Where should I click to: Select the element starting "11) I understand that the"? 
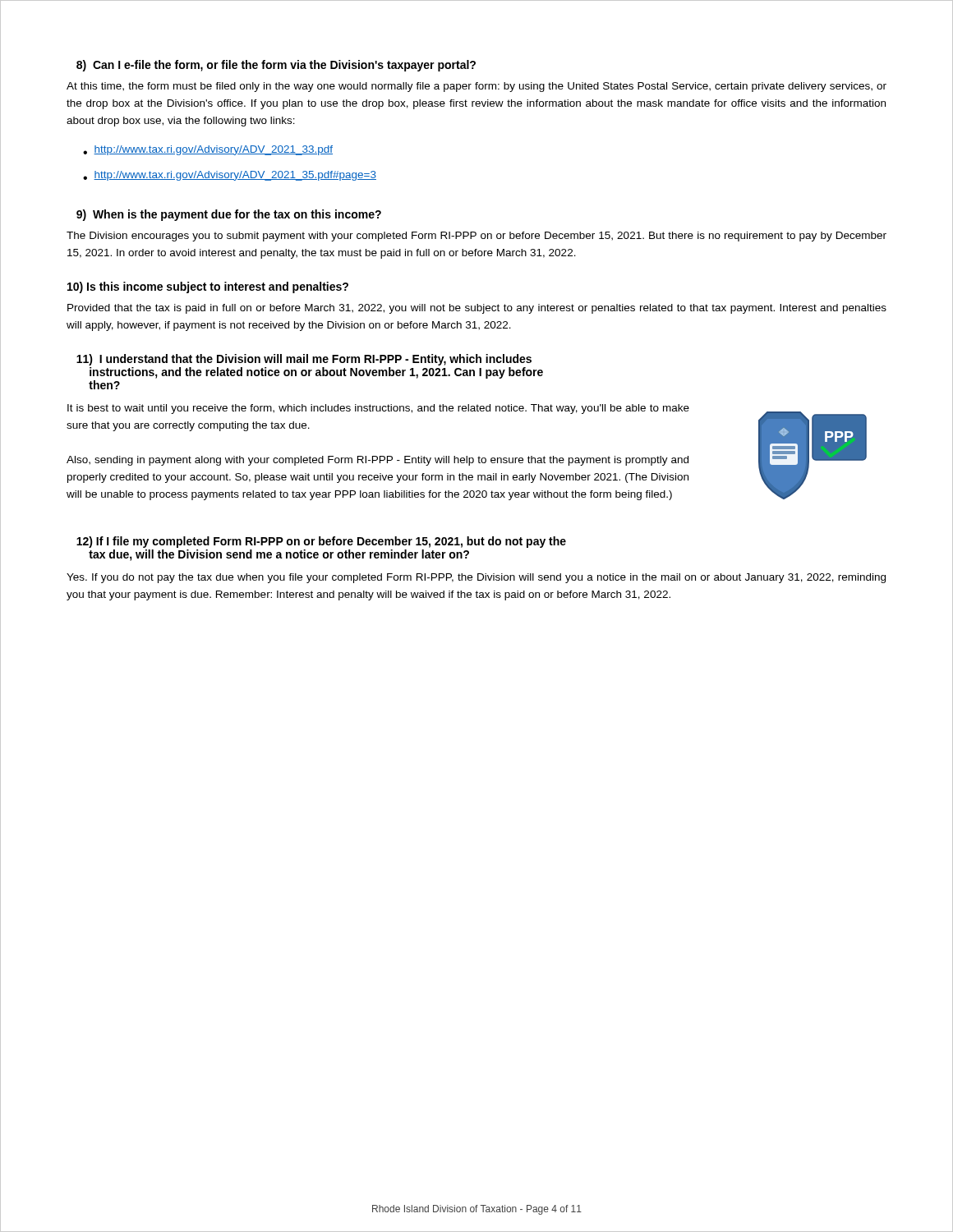tap(305, 372)
